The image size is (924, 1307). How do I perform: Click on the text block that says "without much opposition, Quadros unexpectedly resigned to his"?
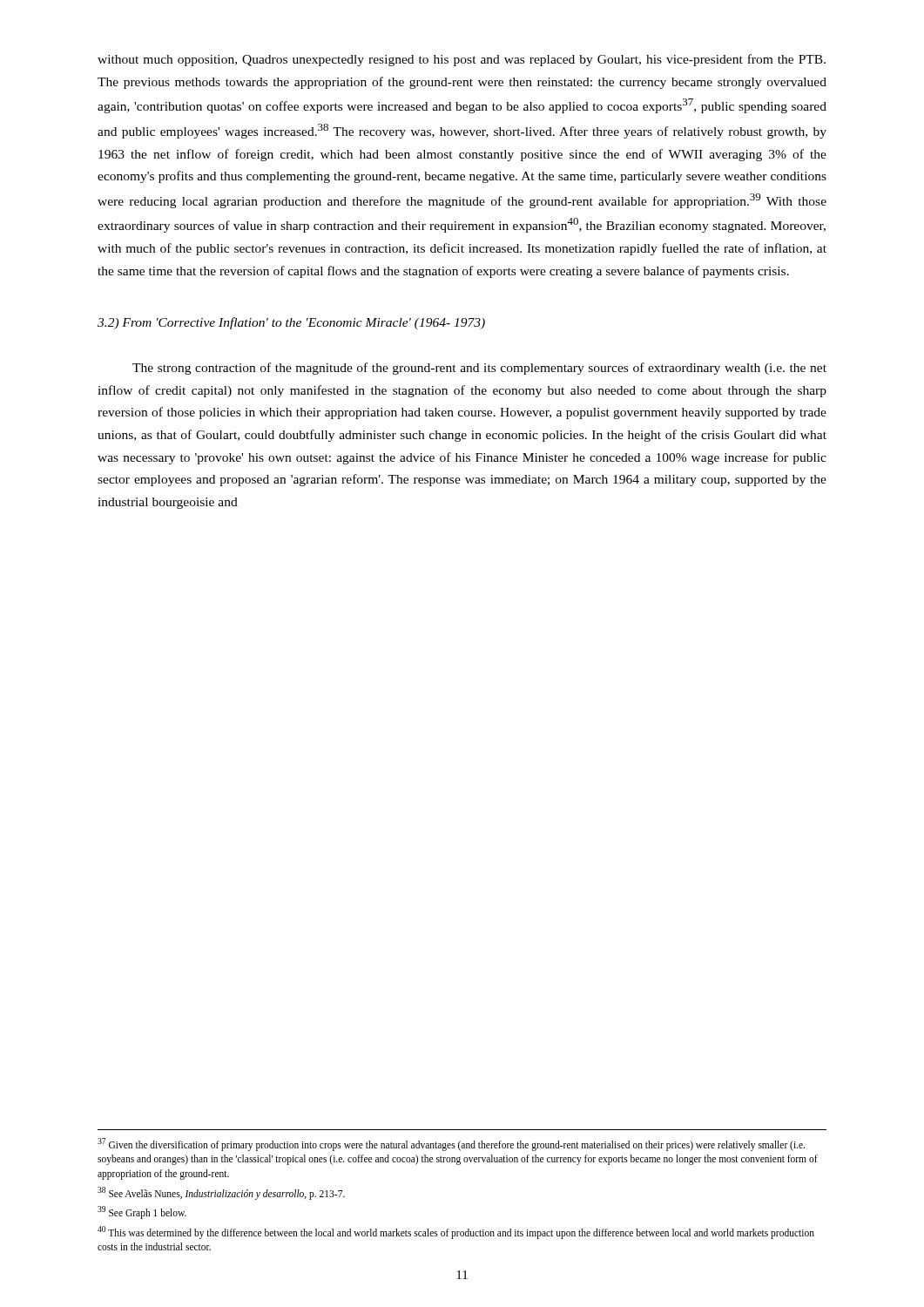pyautogui.click(x=462, y=165)
